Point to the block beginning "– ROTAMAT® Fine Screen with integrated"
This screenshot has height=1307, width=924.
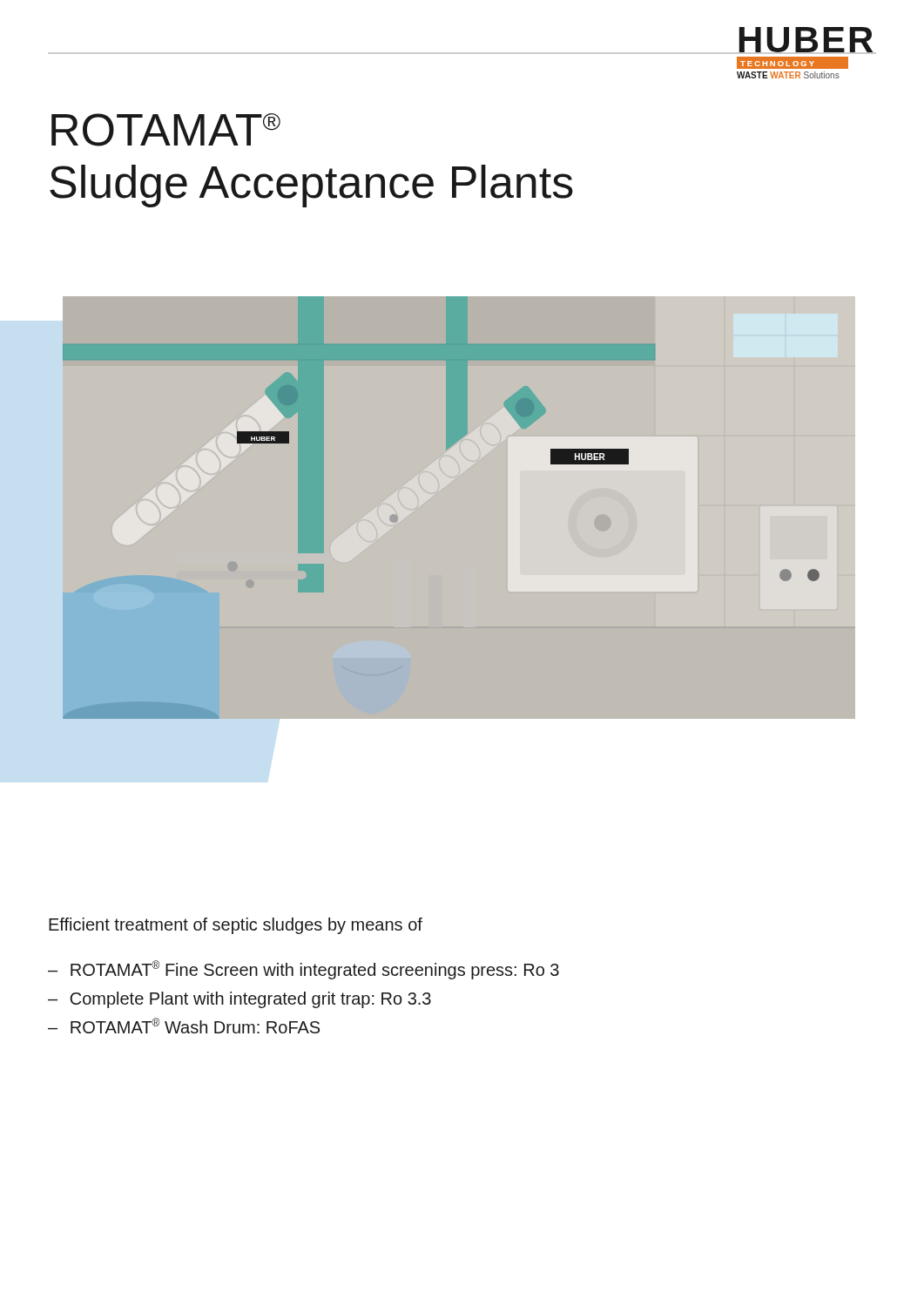pos(304,969)
